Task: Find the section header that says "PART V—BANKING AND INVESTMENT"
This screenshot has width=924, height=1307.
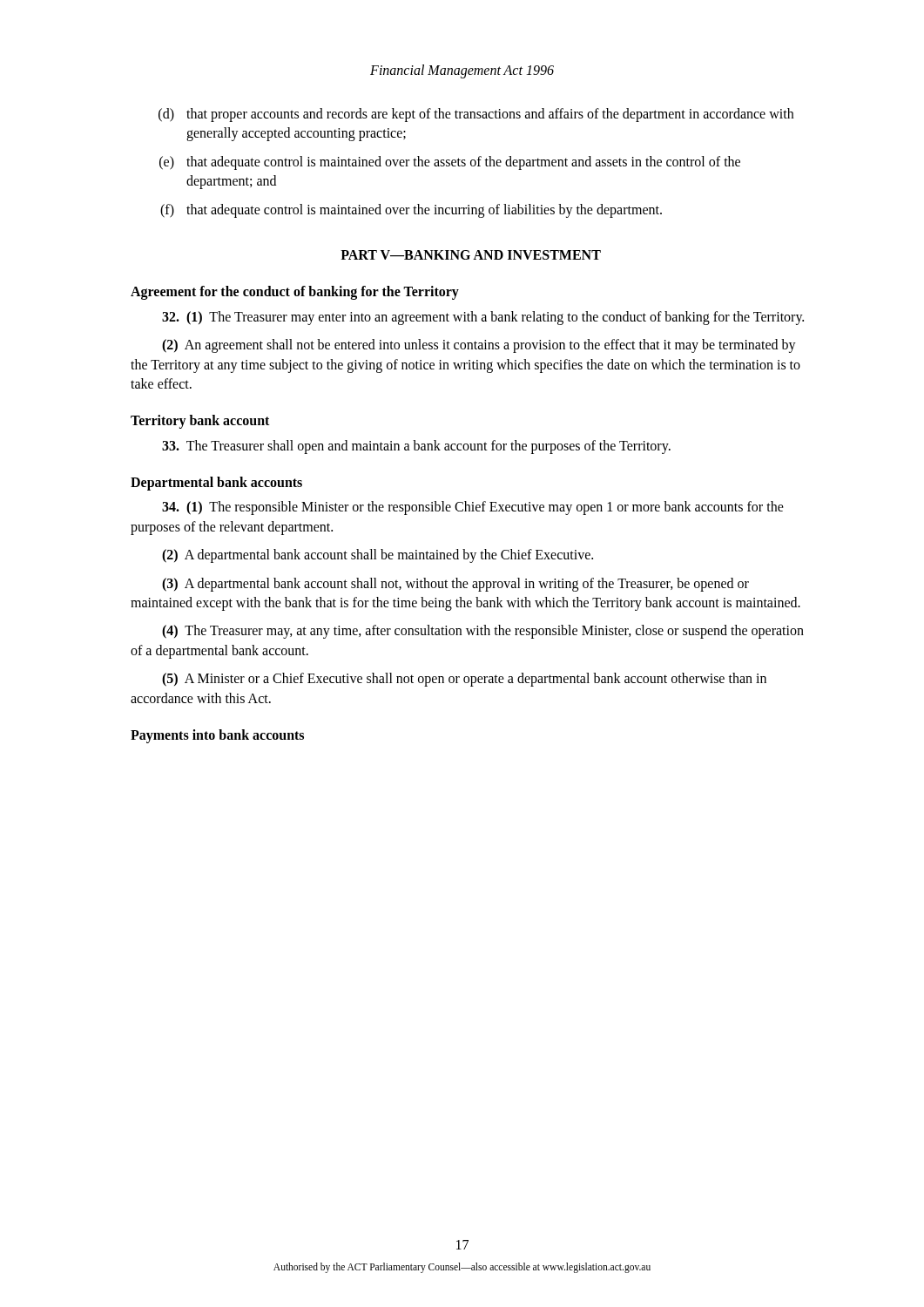Action: click(471, 255)
